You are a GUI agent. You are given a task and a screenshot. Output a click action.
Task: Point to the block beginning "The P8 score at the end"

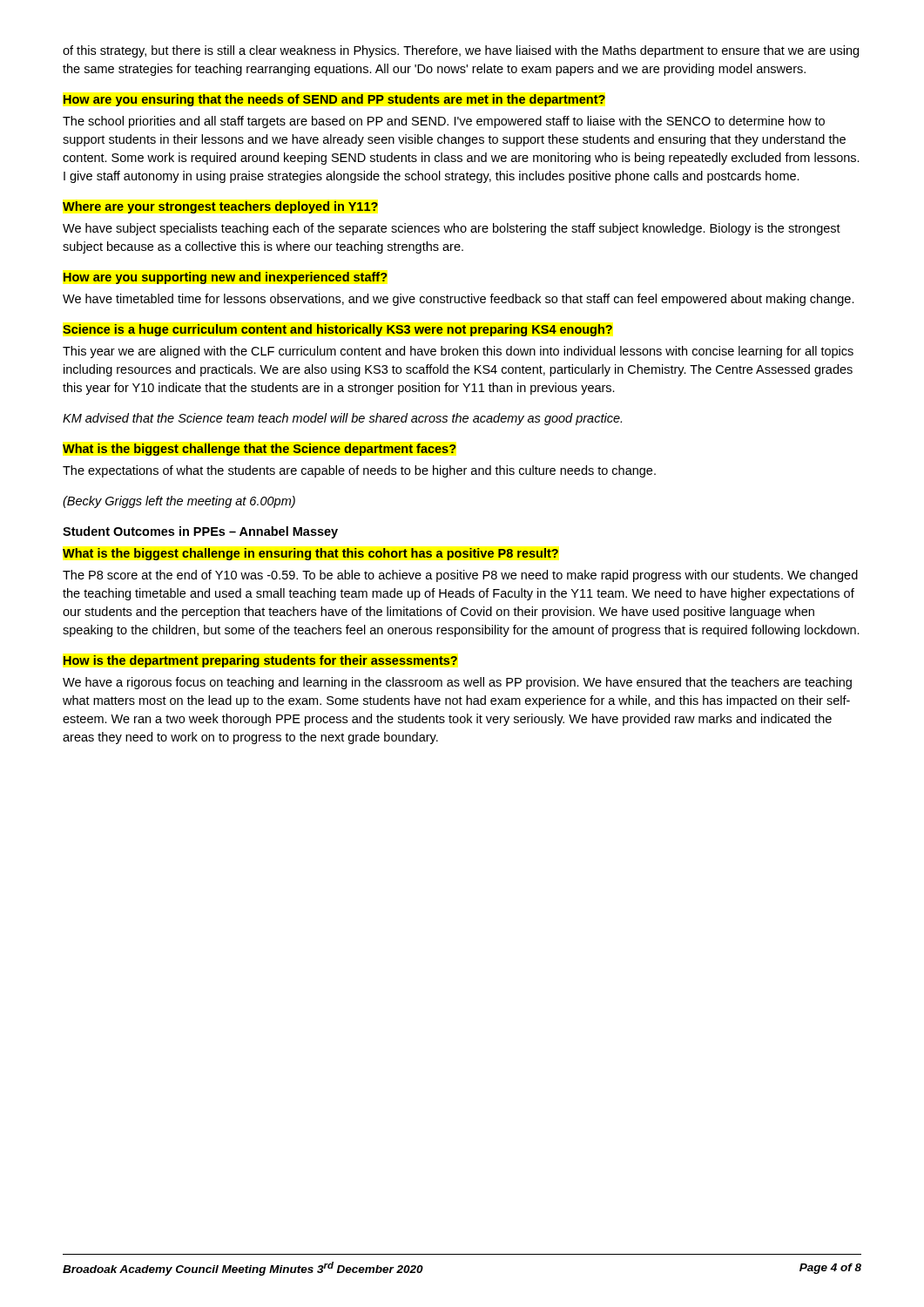pyautogui.click(x=462, y=603)
